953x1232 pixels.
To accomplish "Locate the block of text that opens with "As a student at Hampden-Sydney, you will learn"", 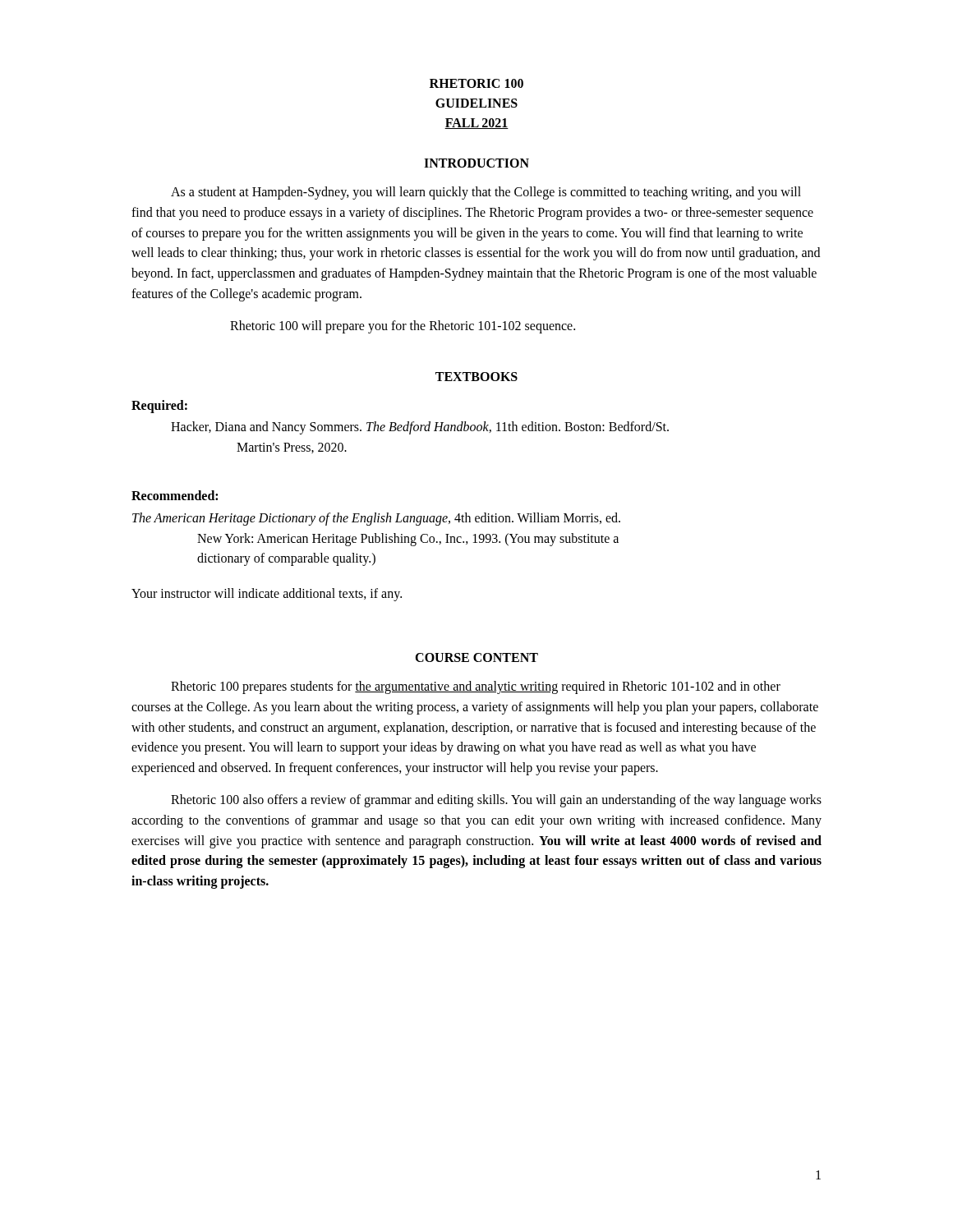I will (x=476, y=243).
